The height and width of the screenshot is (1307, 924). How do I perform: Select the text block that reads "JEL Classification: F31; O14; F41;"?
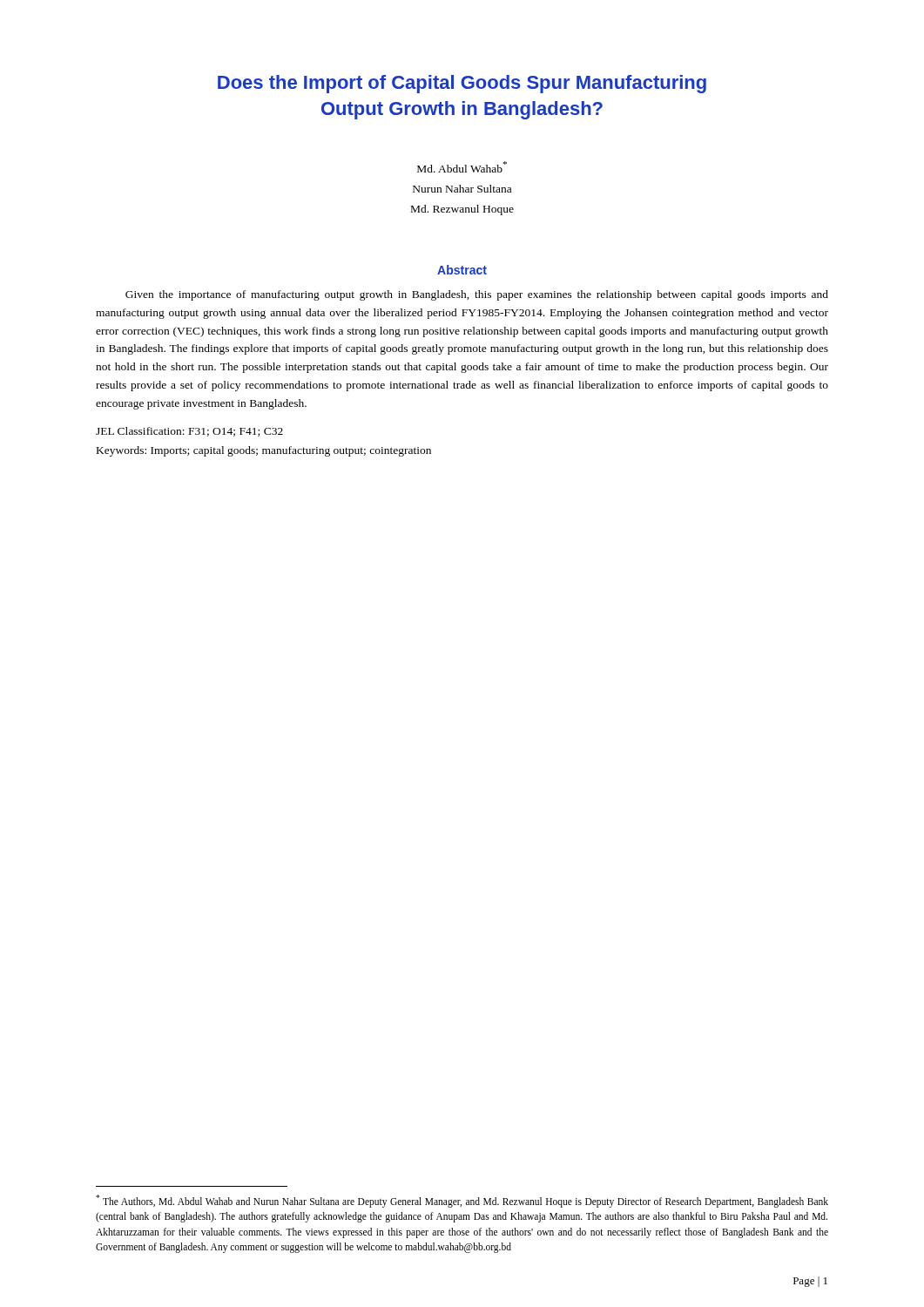pos(189,431)
